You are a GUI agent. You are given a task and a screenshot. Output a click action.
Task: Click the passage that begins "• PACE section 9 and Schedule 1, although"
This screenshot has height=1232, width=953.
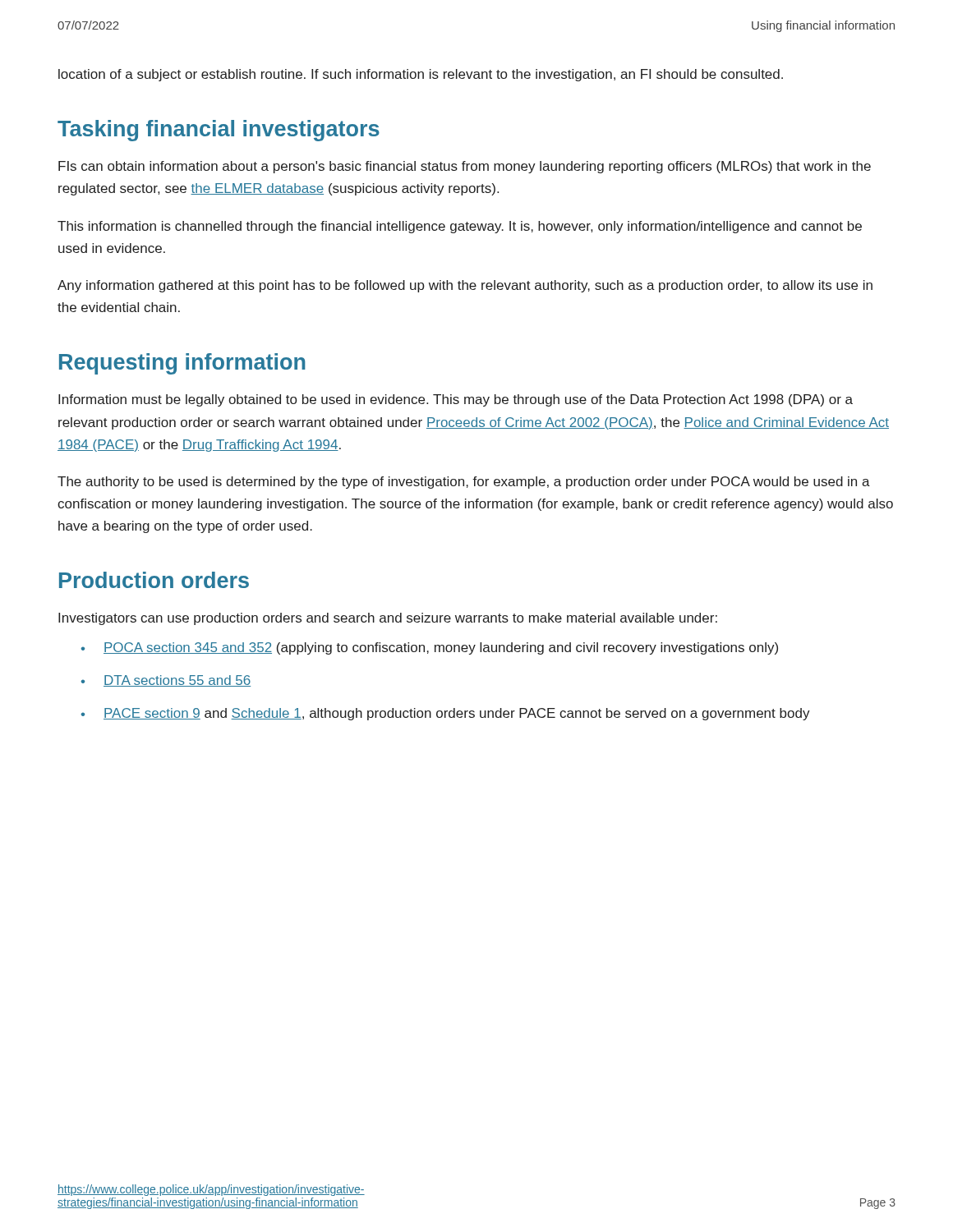[445, 714]
